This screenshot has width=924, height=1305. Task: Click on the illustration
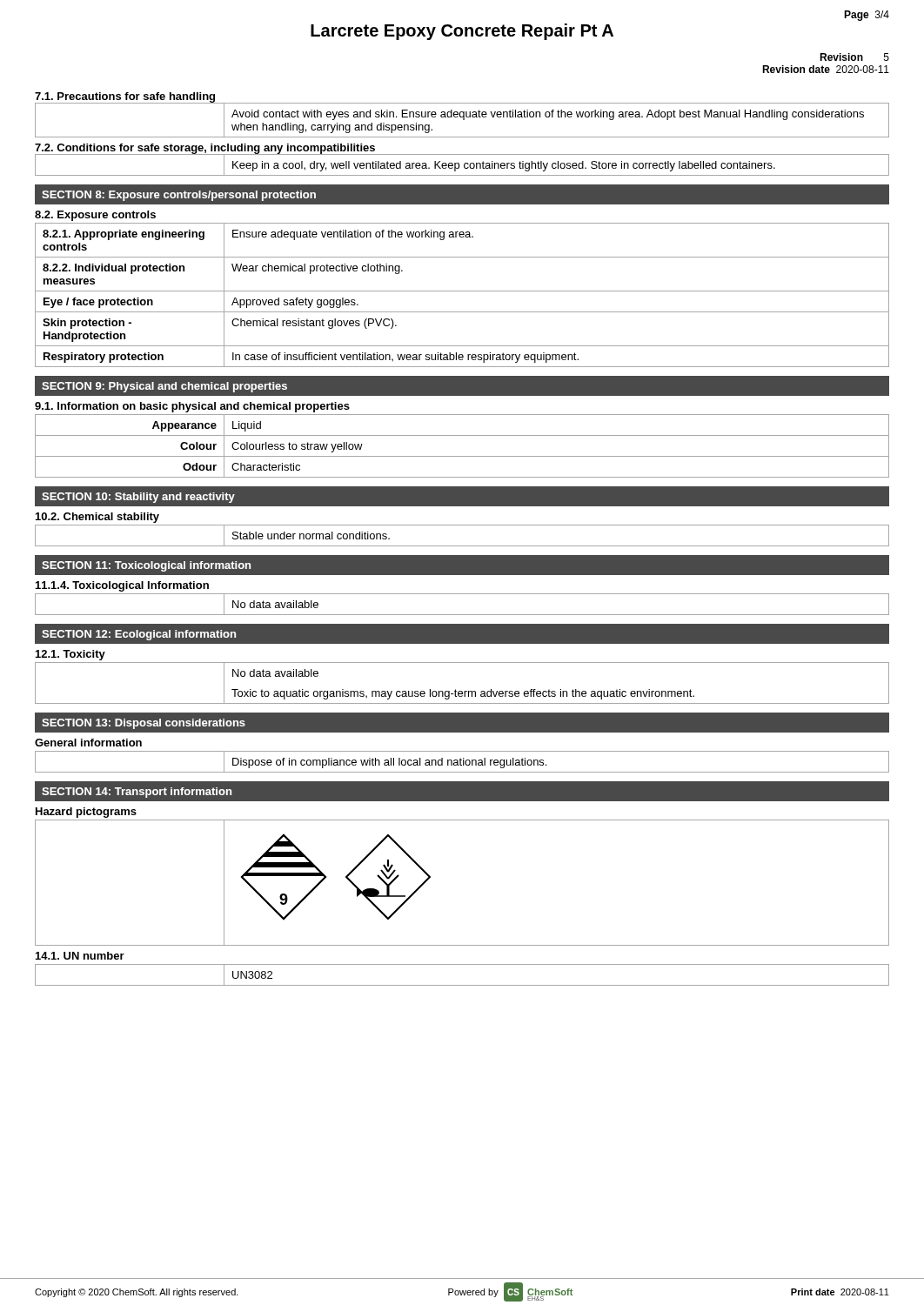(556, 883)
